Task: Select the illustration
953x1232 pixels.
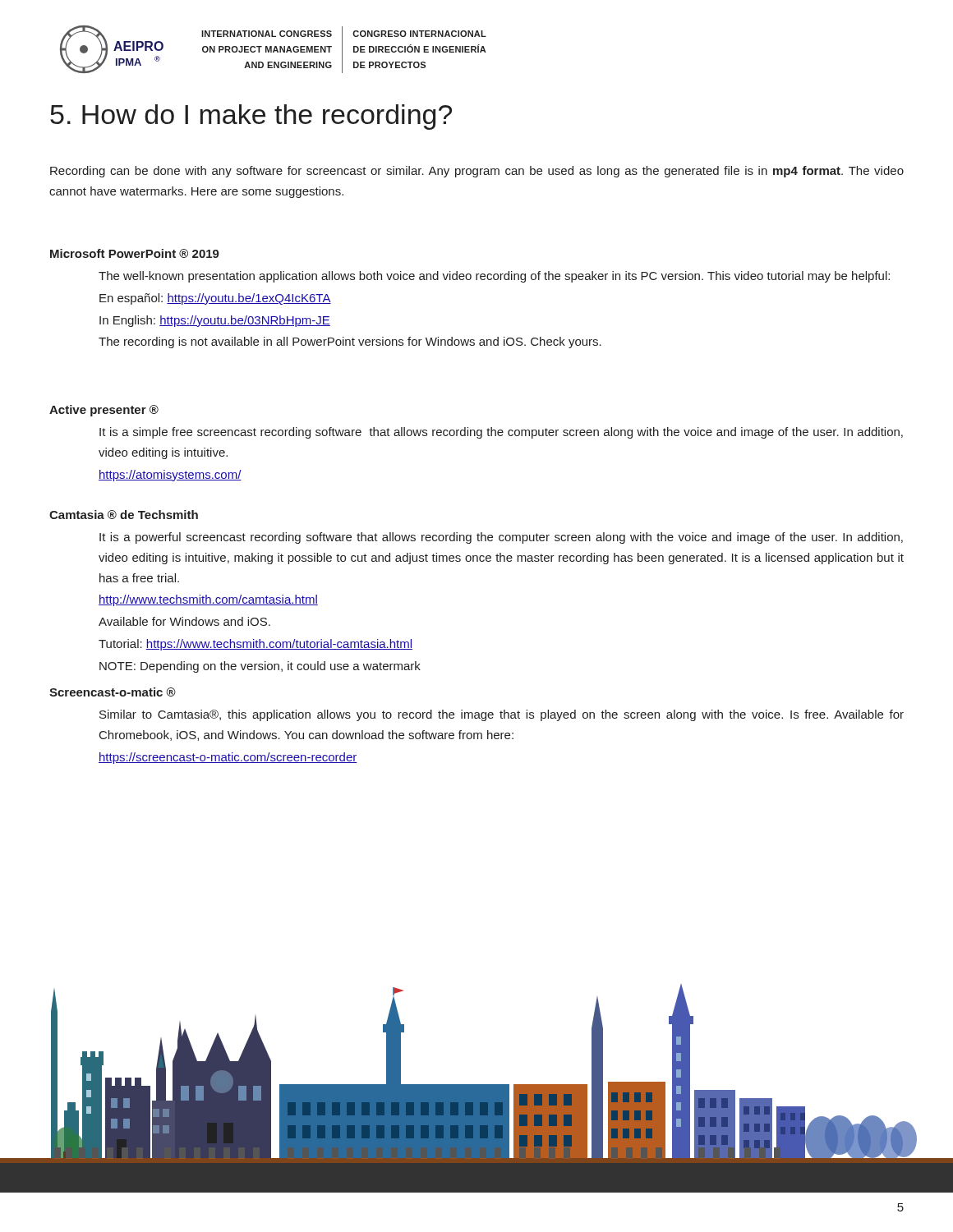Action: pos(476,1078)
